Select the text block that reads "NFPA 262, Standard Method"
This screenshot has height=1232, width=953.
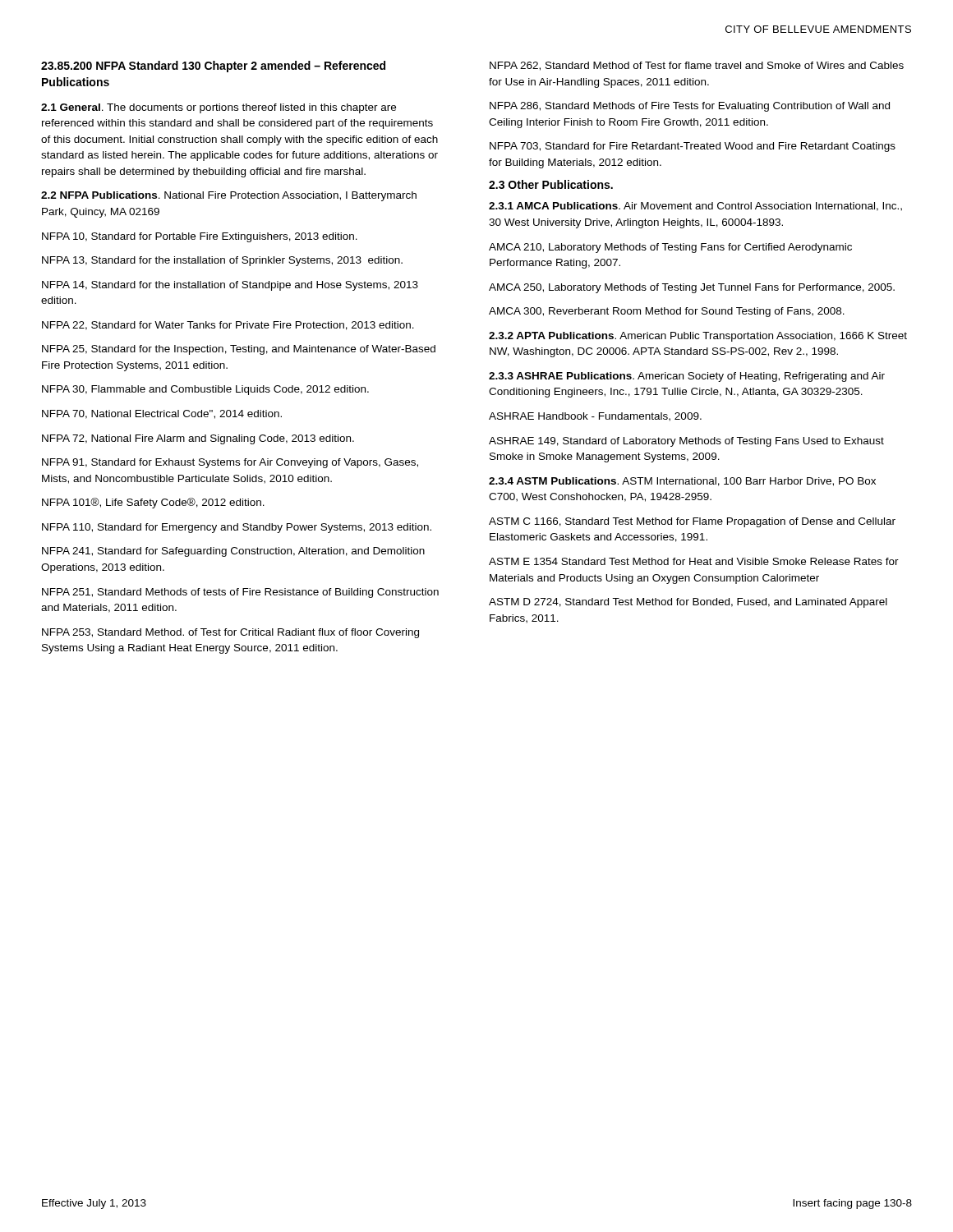coord(696,73)
